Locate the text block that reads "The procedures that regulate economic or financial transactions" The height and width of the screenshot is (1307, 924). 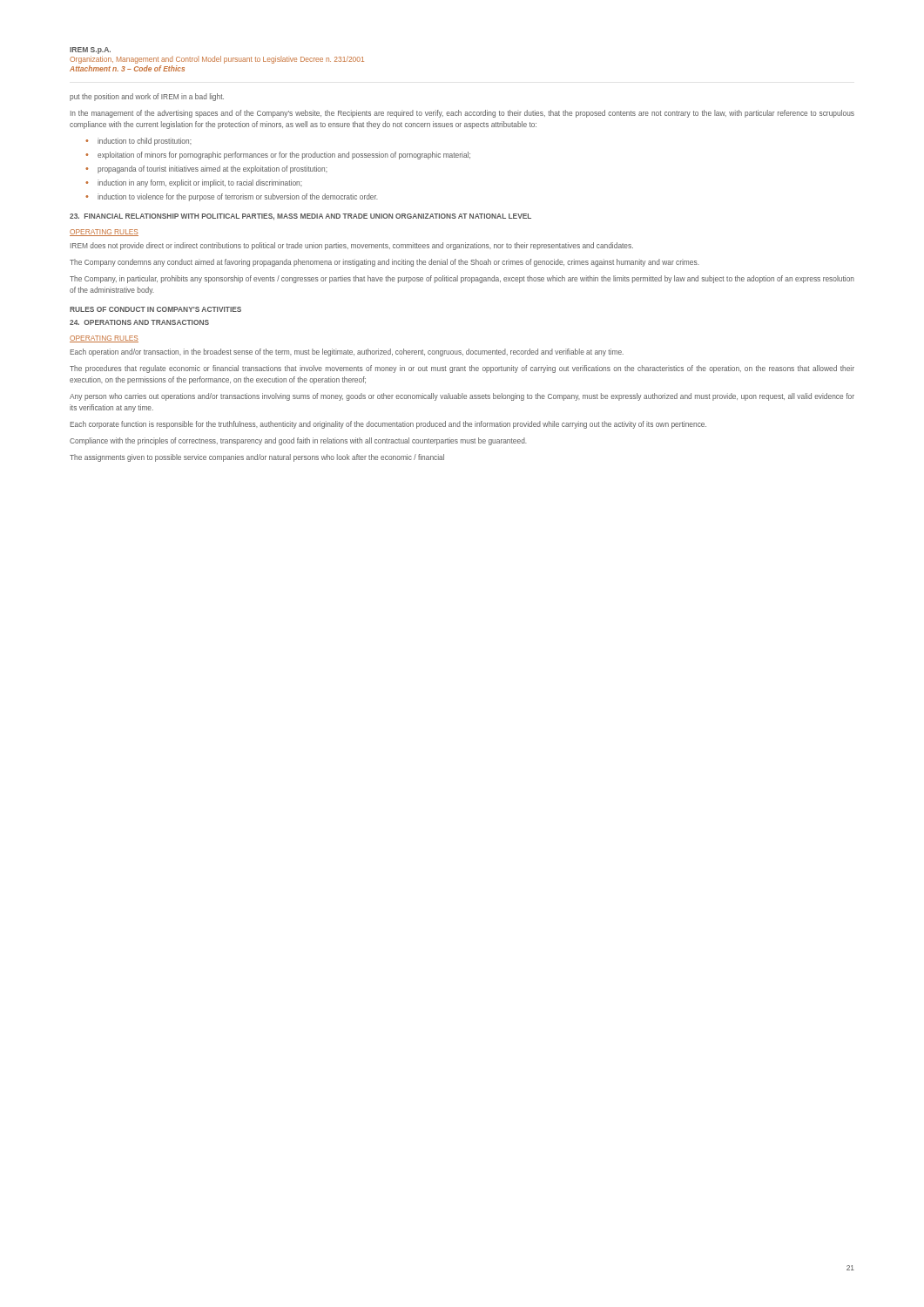tap(462, 374)
